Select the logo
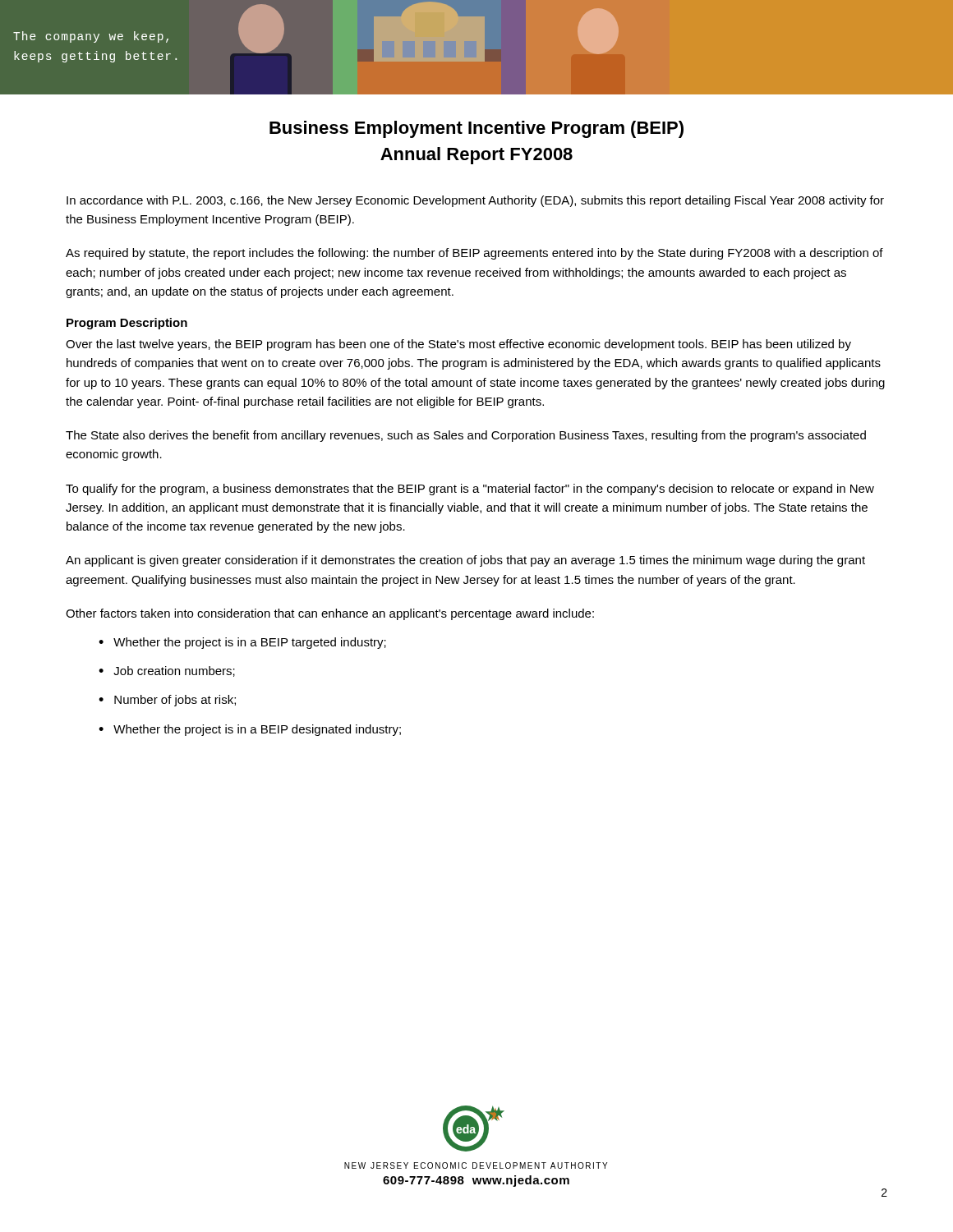Image resolution: width=953 pixels, height=1232 pixels. point(476,1142)
